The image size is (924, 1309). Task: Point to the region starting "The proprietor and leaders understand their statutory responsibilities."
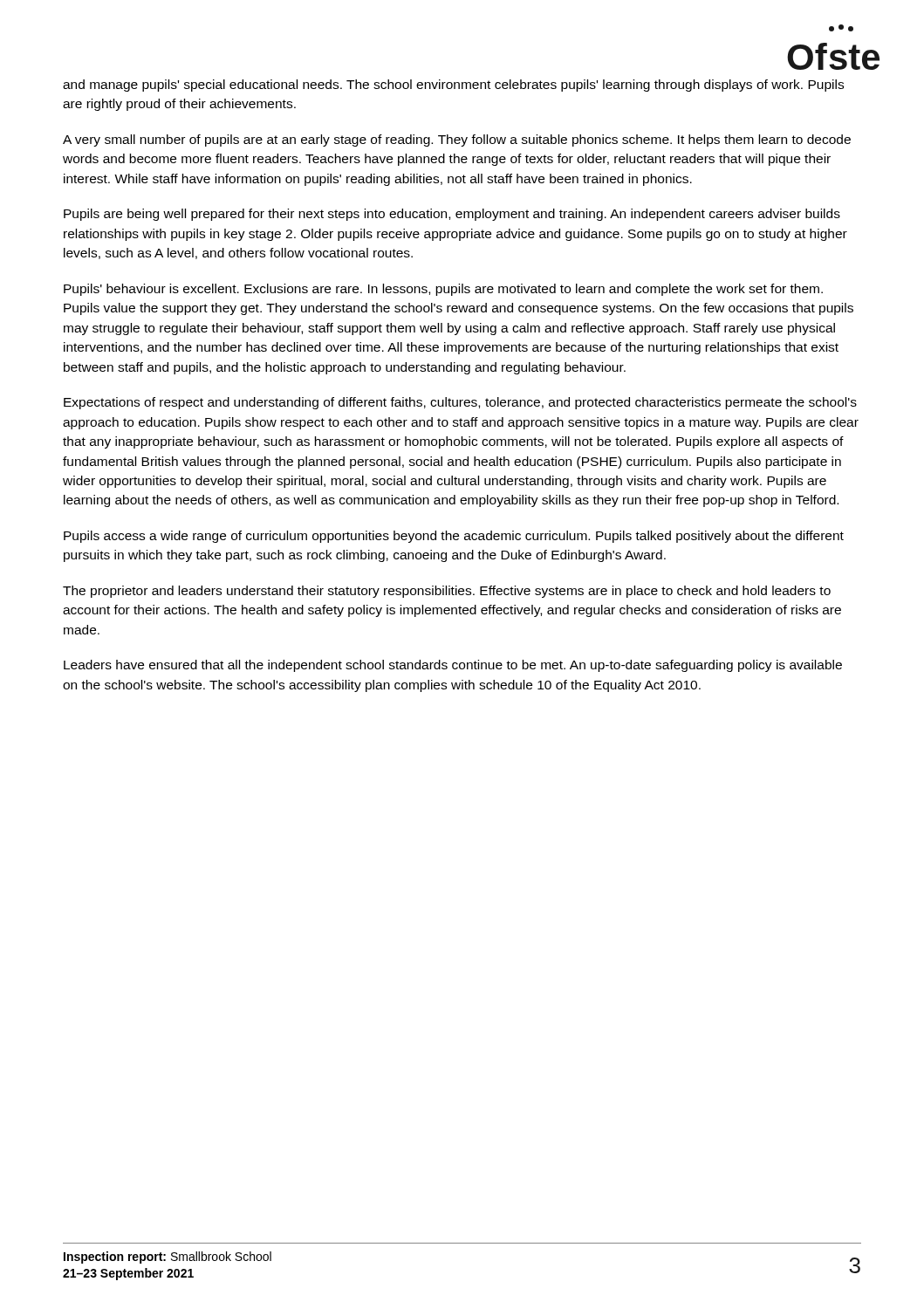tap(452, 610)
